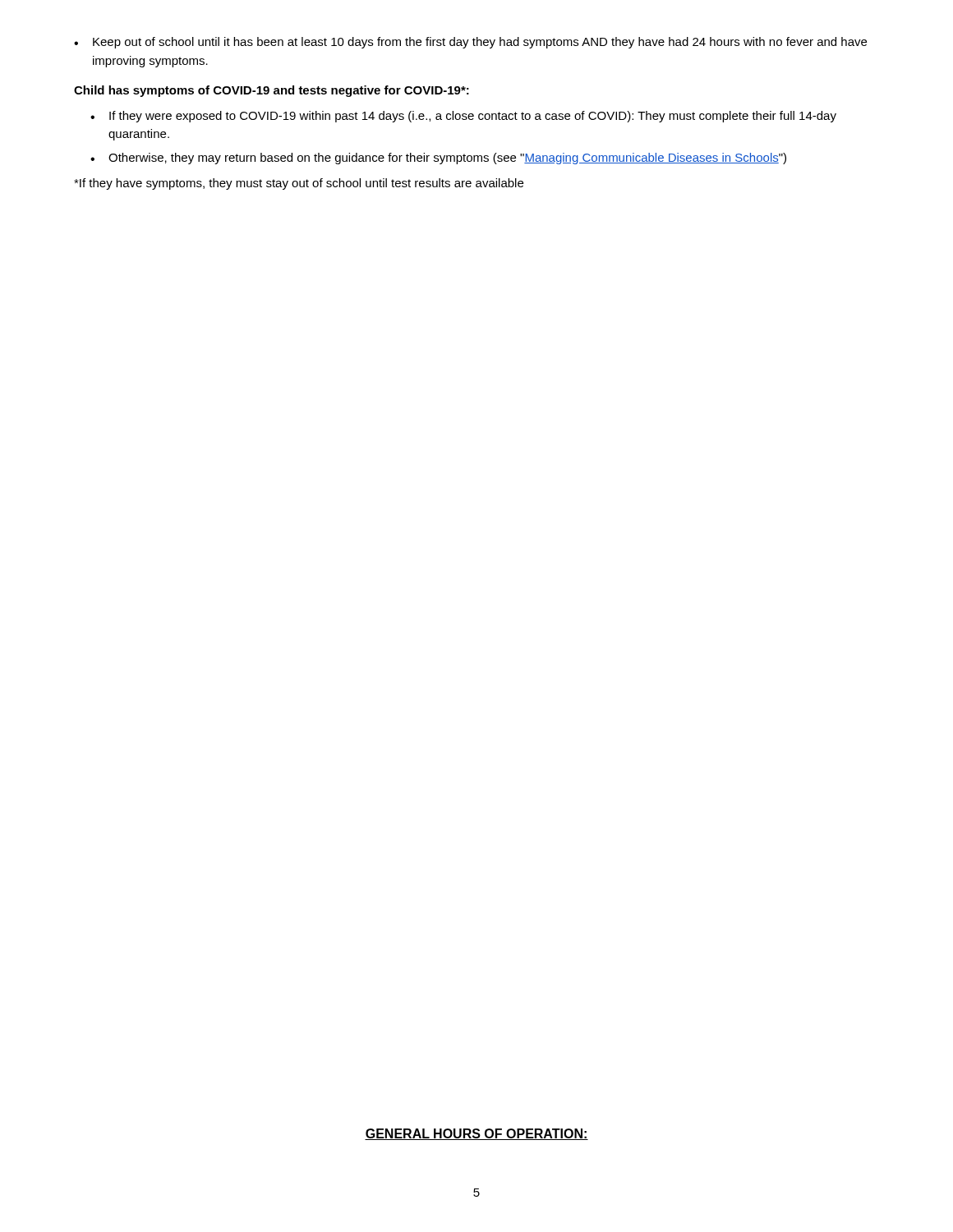Click on the block starting "GENERAL HOURS OF OPERATION:"
Viewport: 953px width, 1232px height.
coord(476,1134)
